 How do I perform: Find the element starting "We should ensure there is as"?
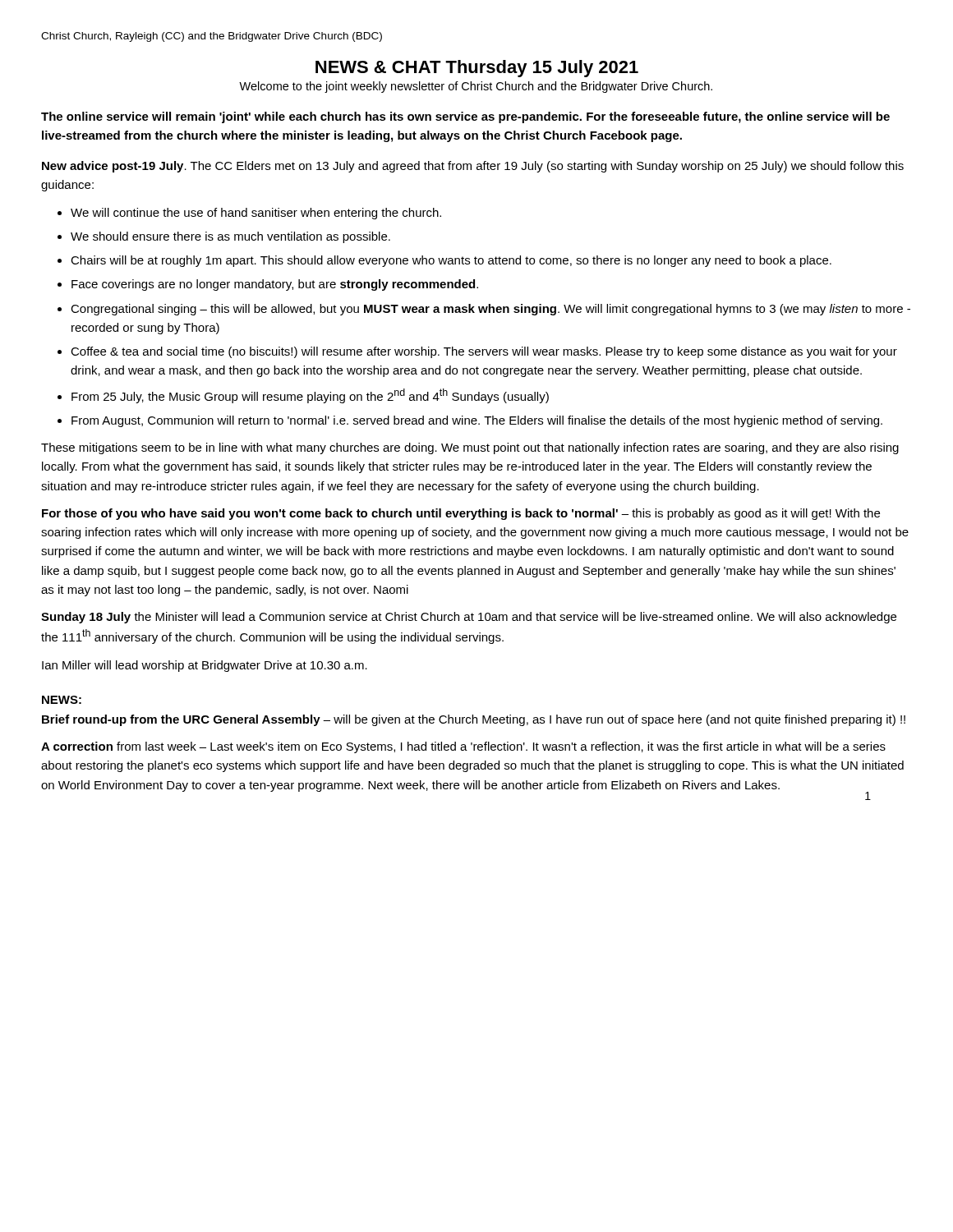(231, 236)
